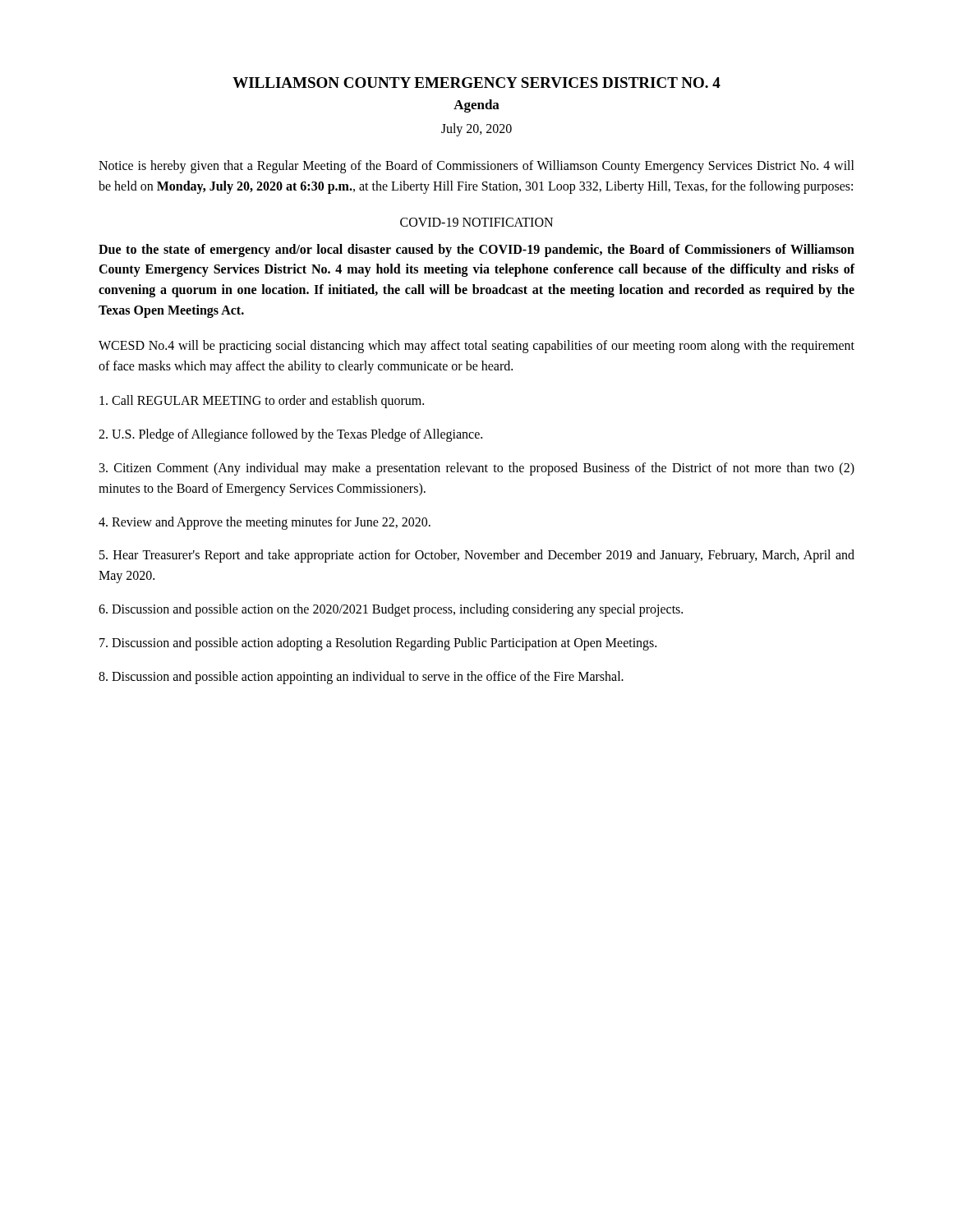Image resolution: width=953 pixels, height=1232 pixels.
Task: Where does it say "July 20, 2020"?
Action: point(476,129)
